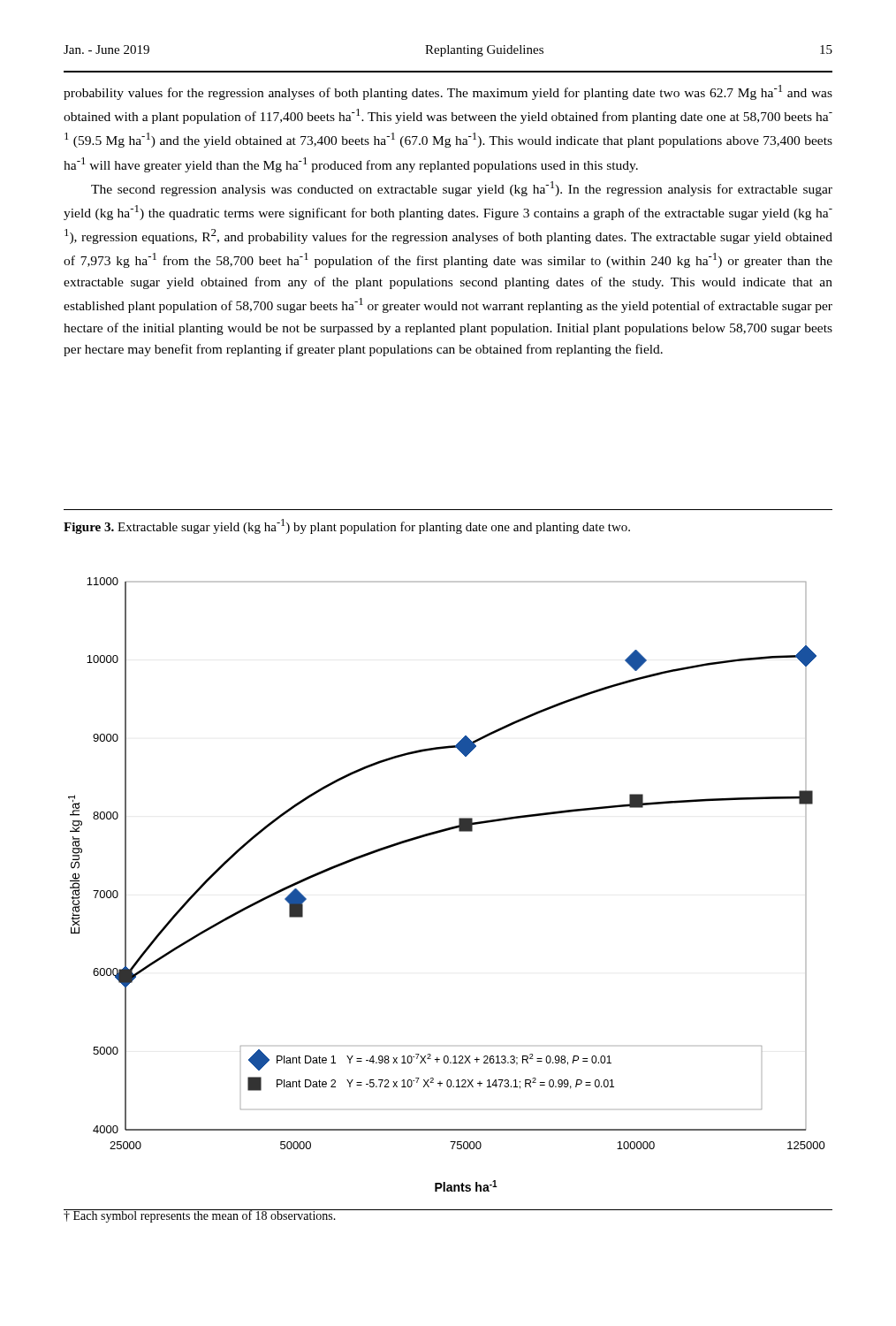Navigate to the block starting "probability values for the"

(448, 220)
